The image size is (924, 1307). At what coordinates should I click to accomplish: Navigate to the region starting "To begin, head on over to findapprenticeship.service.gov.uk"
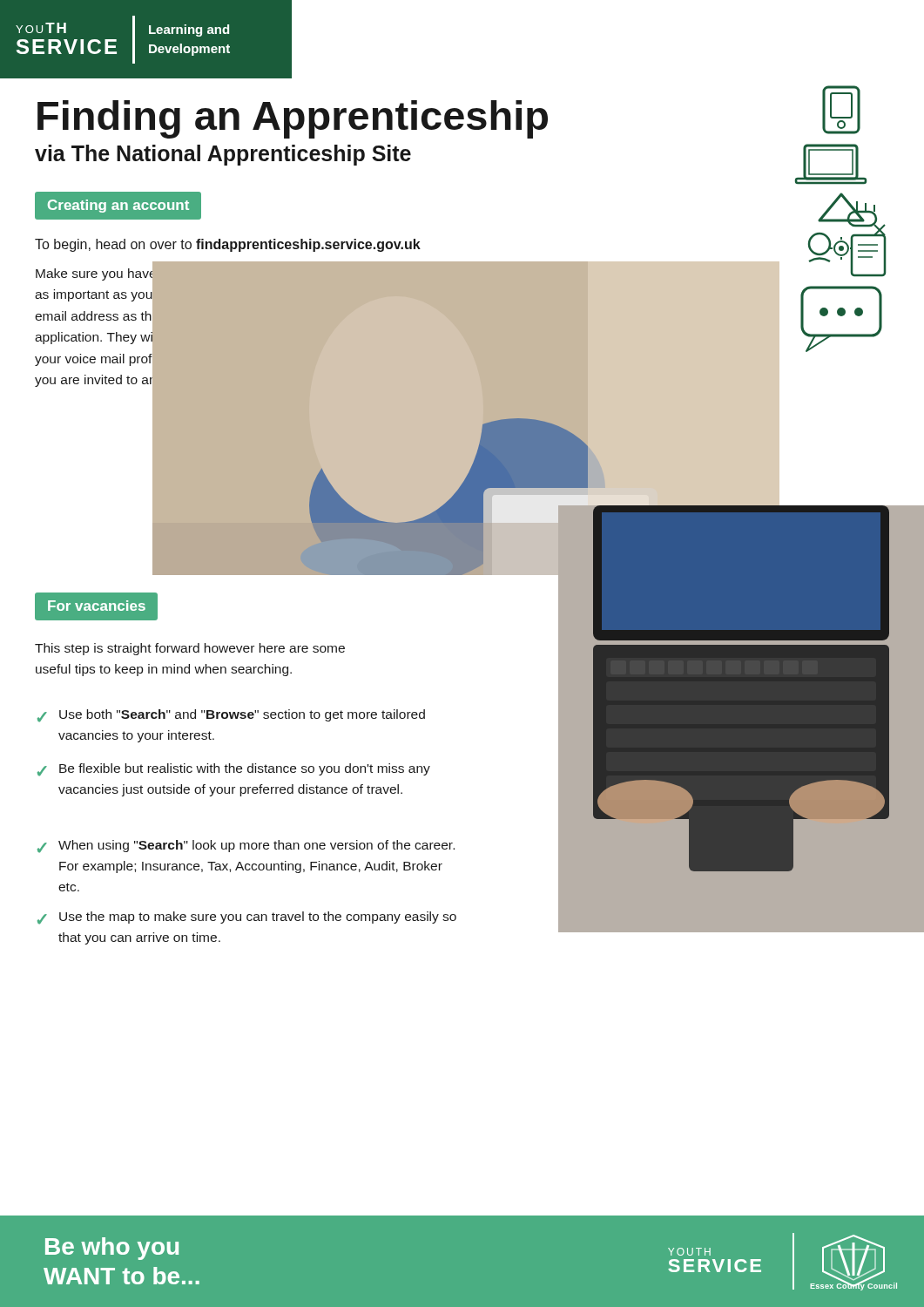pyautogui.click(x=228, y=244)
